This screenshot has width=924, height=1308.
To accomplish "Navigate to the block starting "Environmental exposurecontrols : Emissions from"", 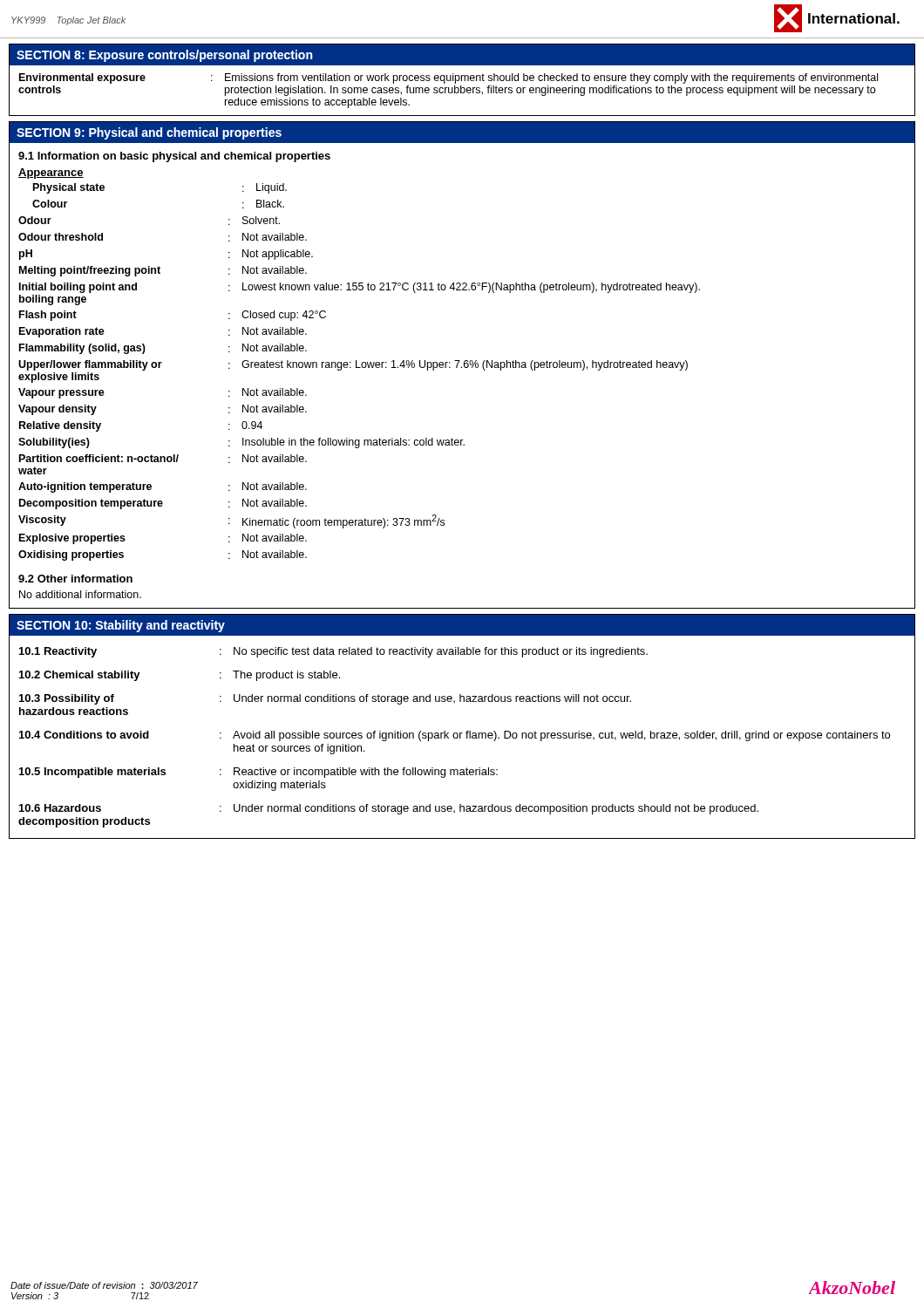I will coord(462,90).
